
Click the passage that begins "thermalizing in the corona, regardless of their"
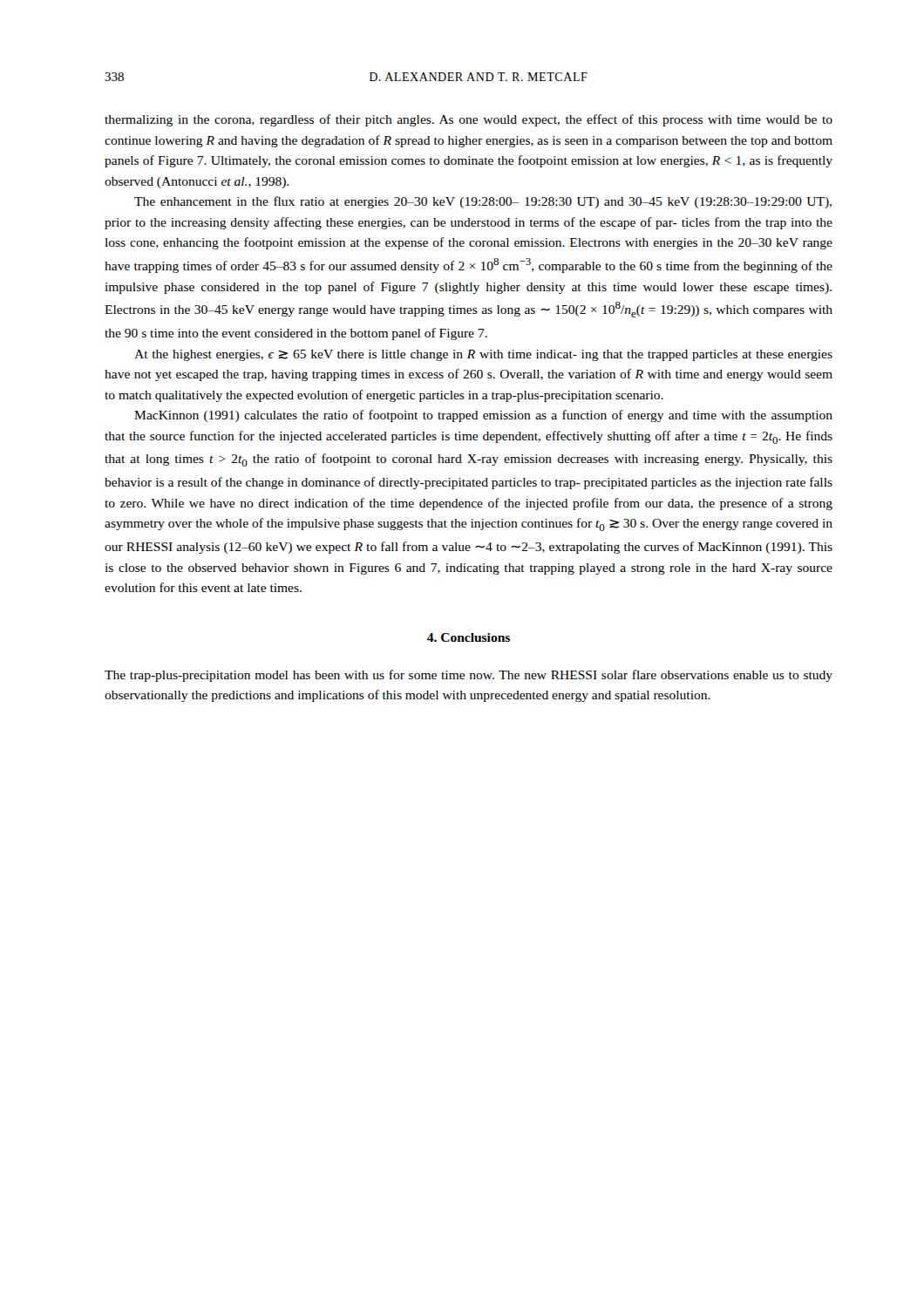point(469,150)
